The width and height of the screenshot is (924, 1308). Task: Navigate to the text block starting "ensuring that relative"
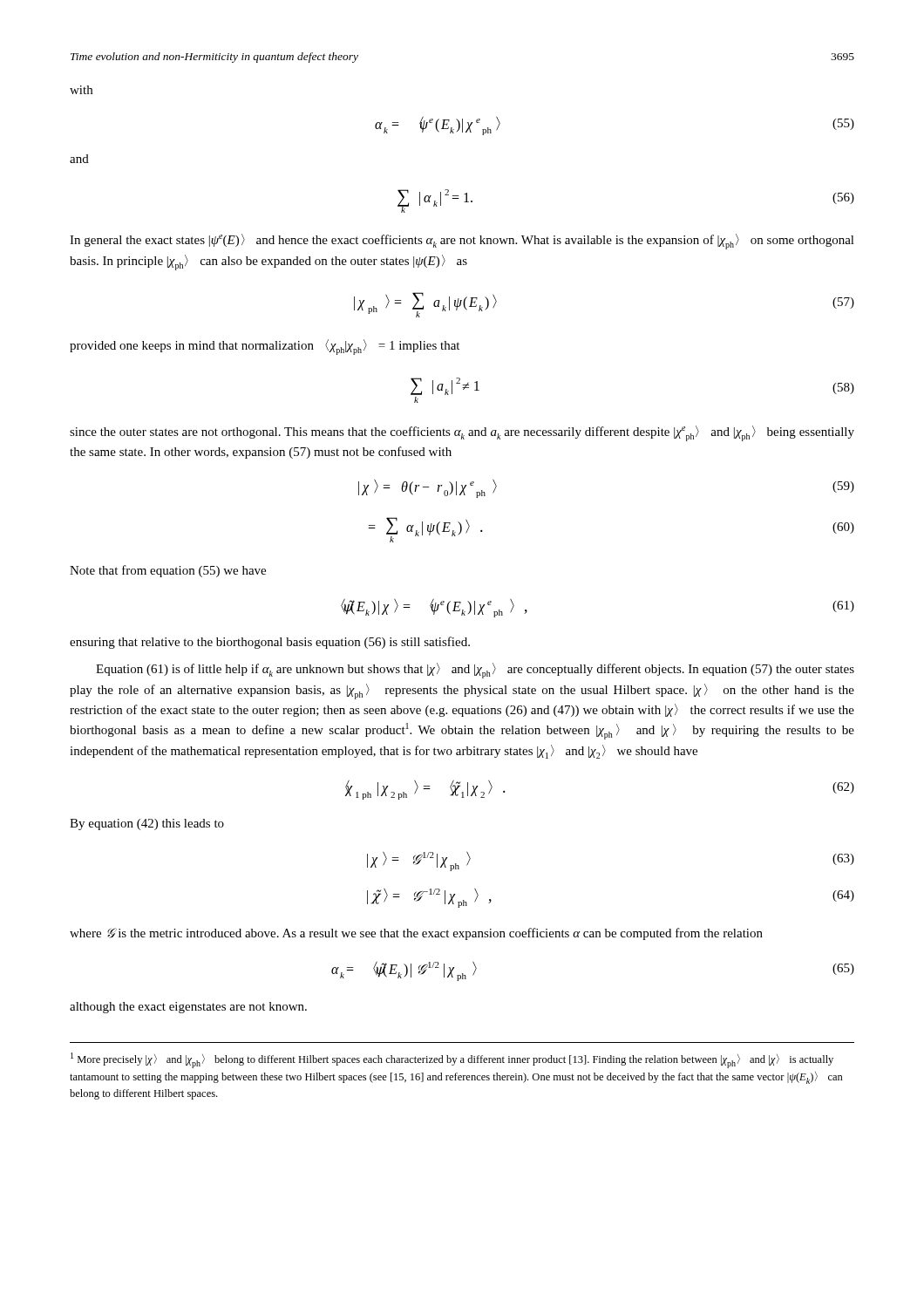[x=270, y=641]
